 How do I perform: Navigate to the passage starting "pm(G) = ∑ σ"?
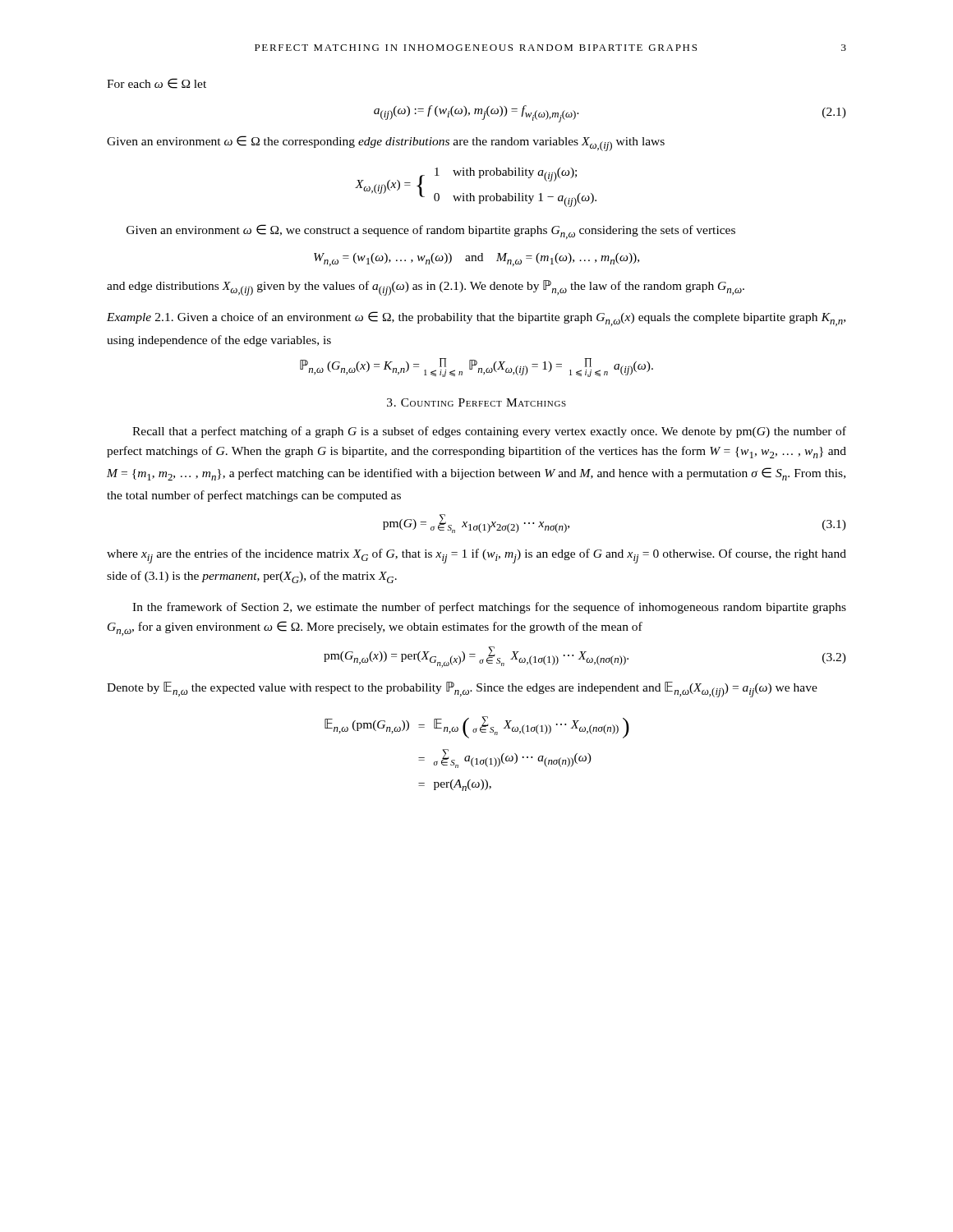(477, 526)
